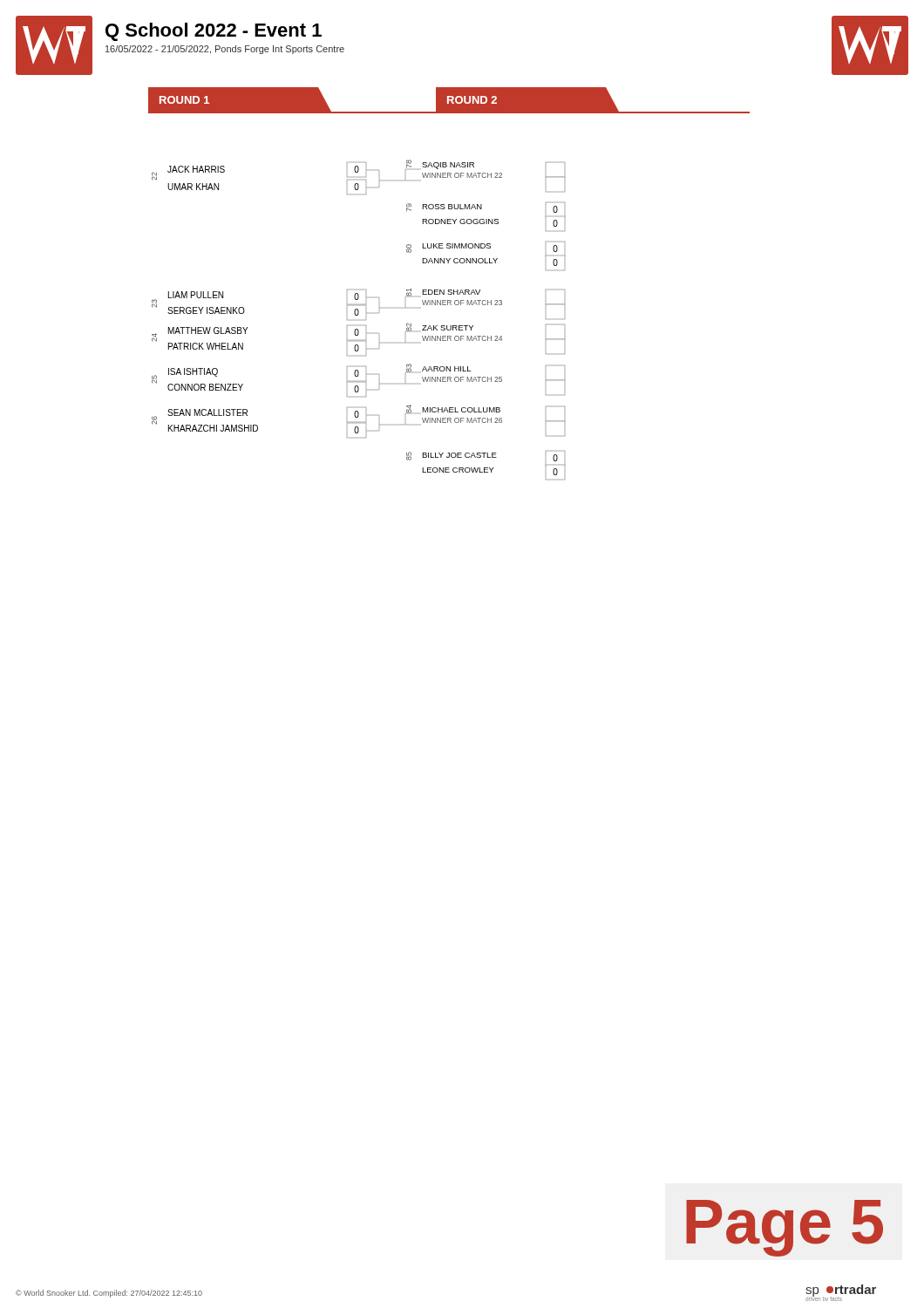924x1308 pixels.
Task: Click where it says "Page 5"
Action: click(x=784, y=1222)
